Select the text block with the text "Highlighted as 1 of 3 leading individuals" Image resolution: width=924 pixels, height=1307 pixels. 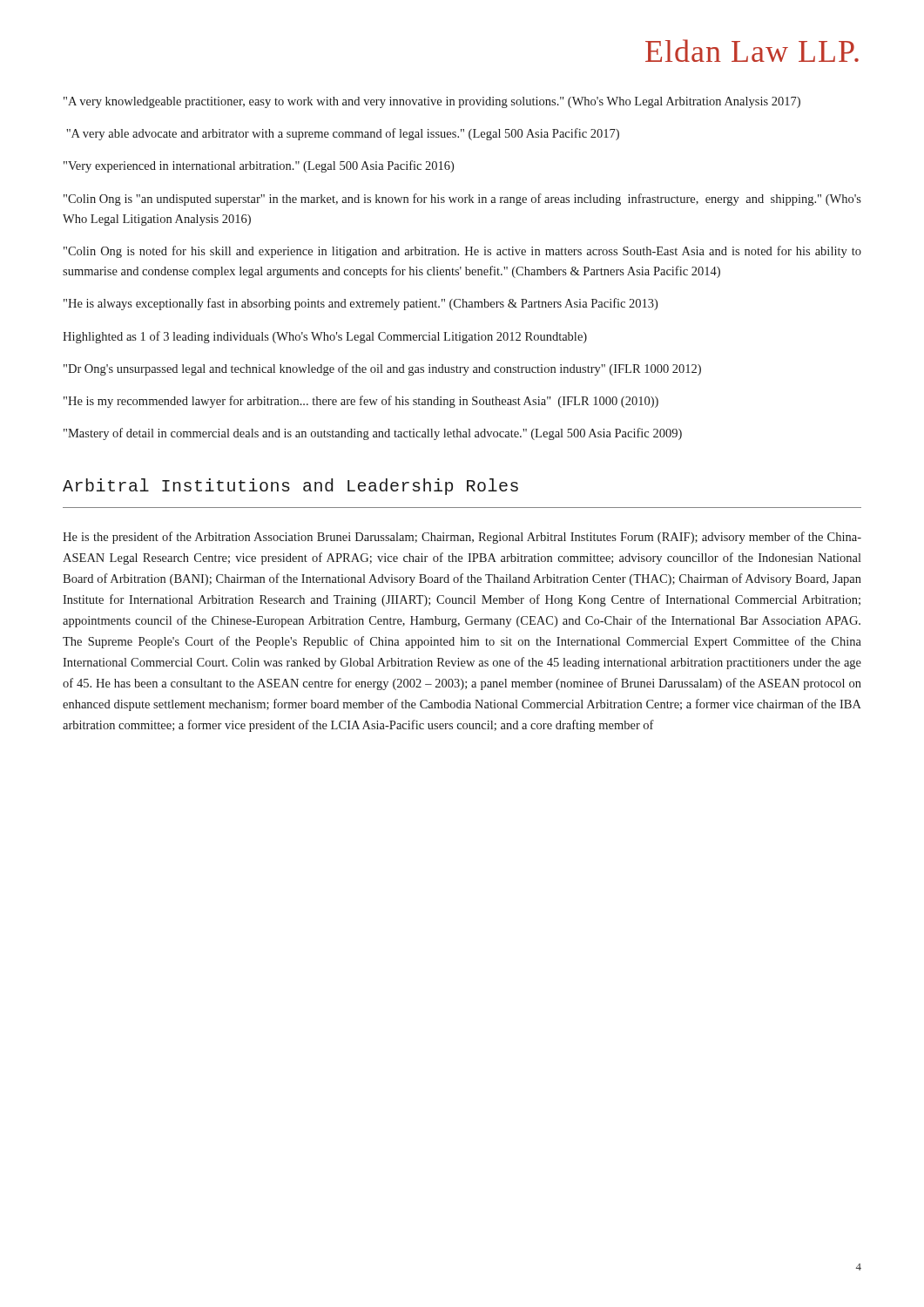click(325, 336)
